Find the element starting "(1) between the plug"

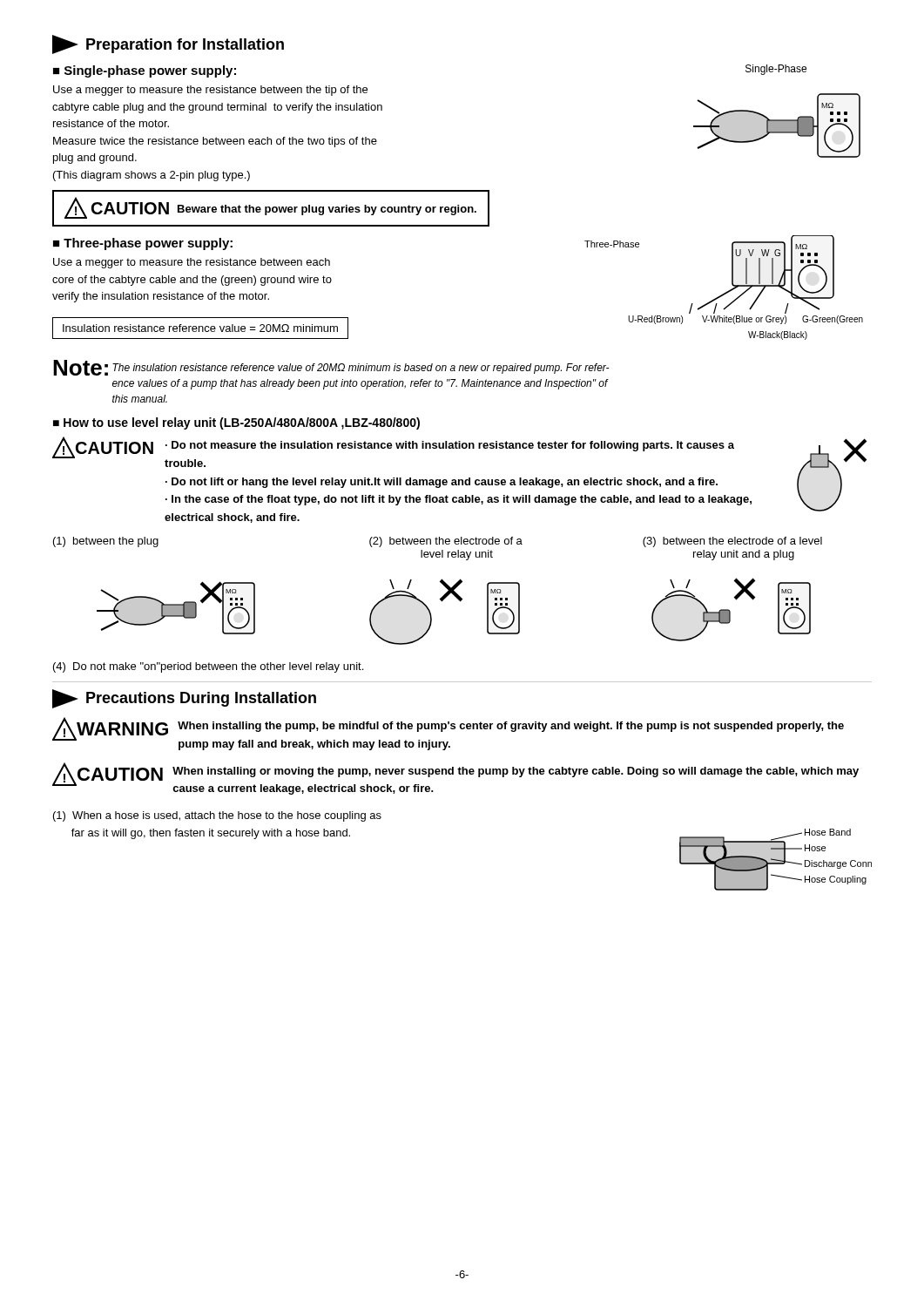(106, 542)
